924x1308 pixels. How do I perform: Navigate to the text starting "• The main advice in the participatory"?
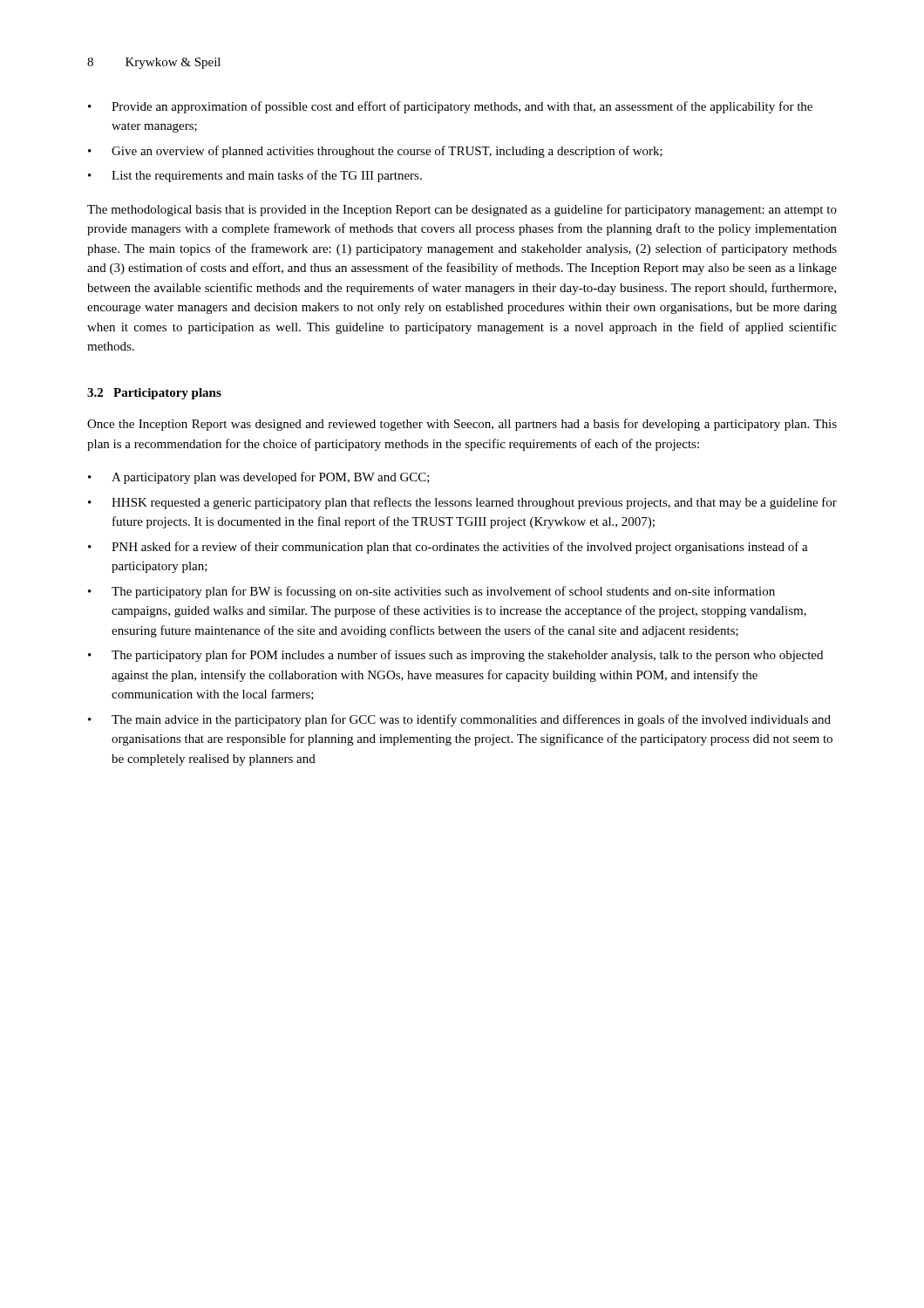tap(462, 739)
